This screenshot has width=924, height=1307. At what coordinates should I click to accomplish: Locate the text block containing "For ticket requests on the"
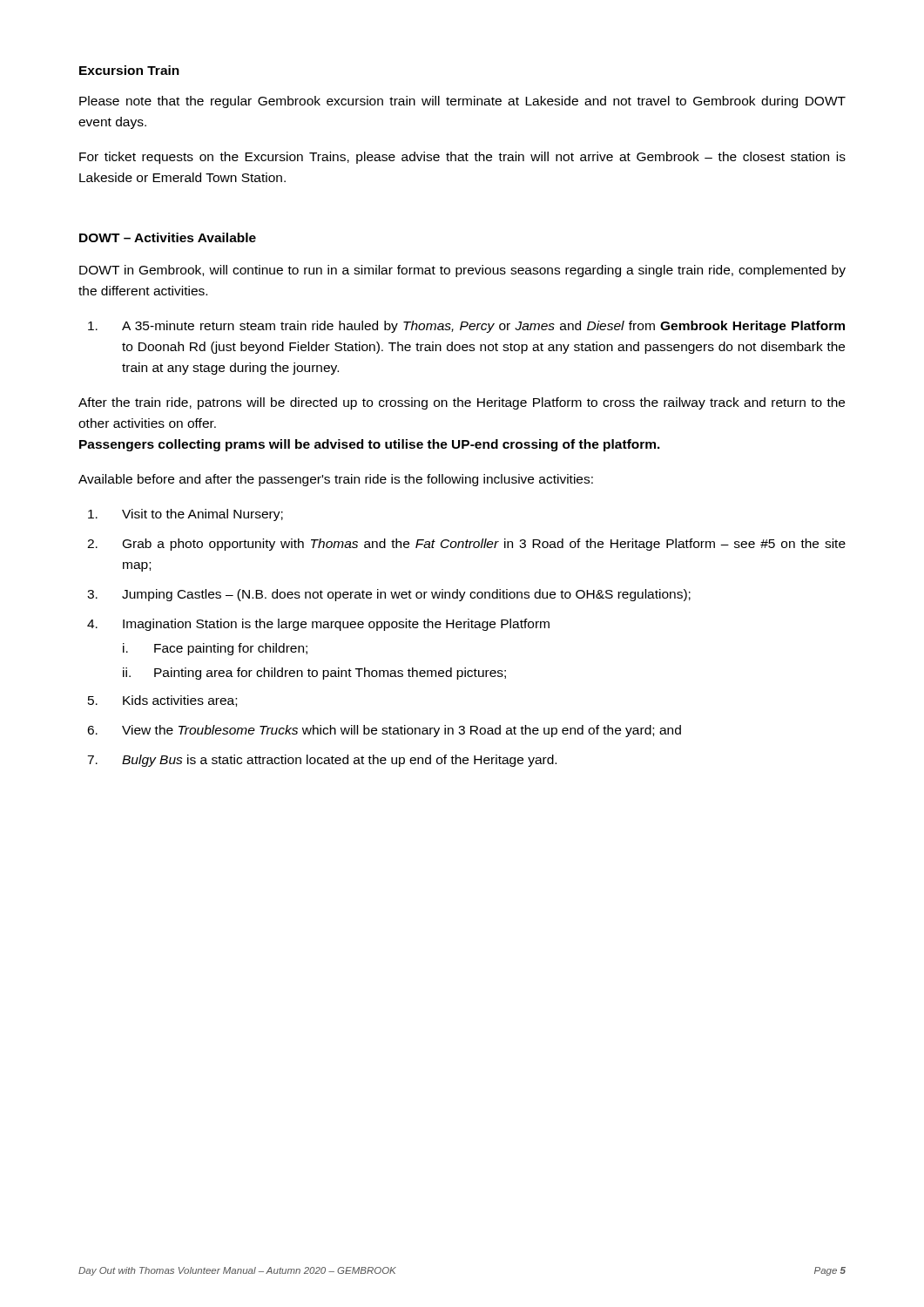point(462,167)
